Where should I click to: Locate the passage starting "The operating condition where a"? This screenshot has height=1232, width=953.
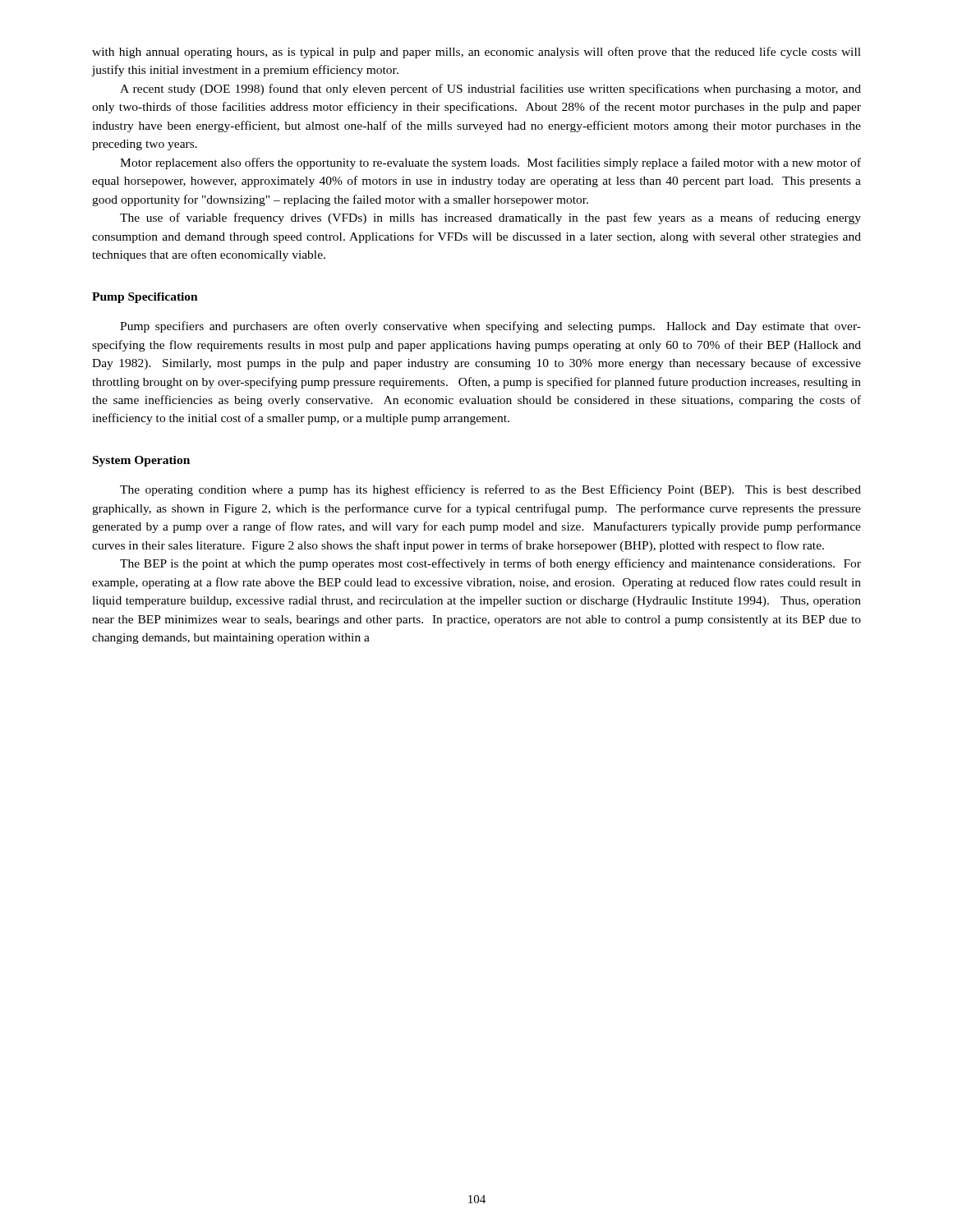[476, 564]
